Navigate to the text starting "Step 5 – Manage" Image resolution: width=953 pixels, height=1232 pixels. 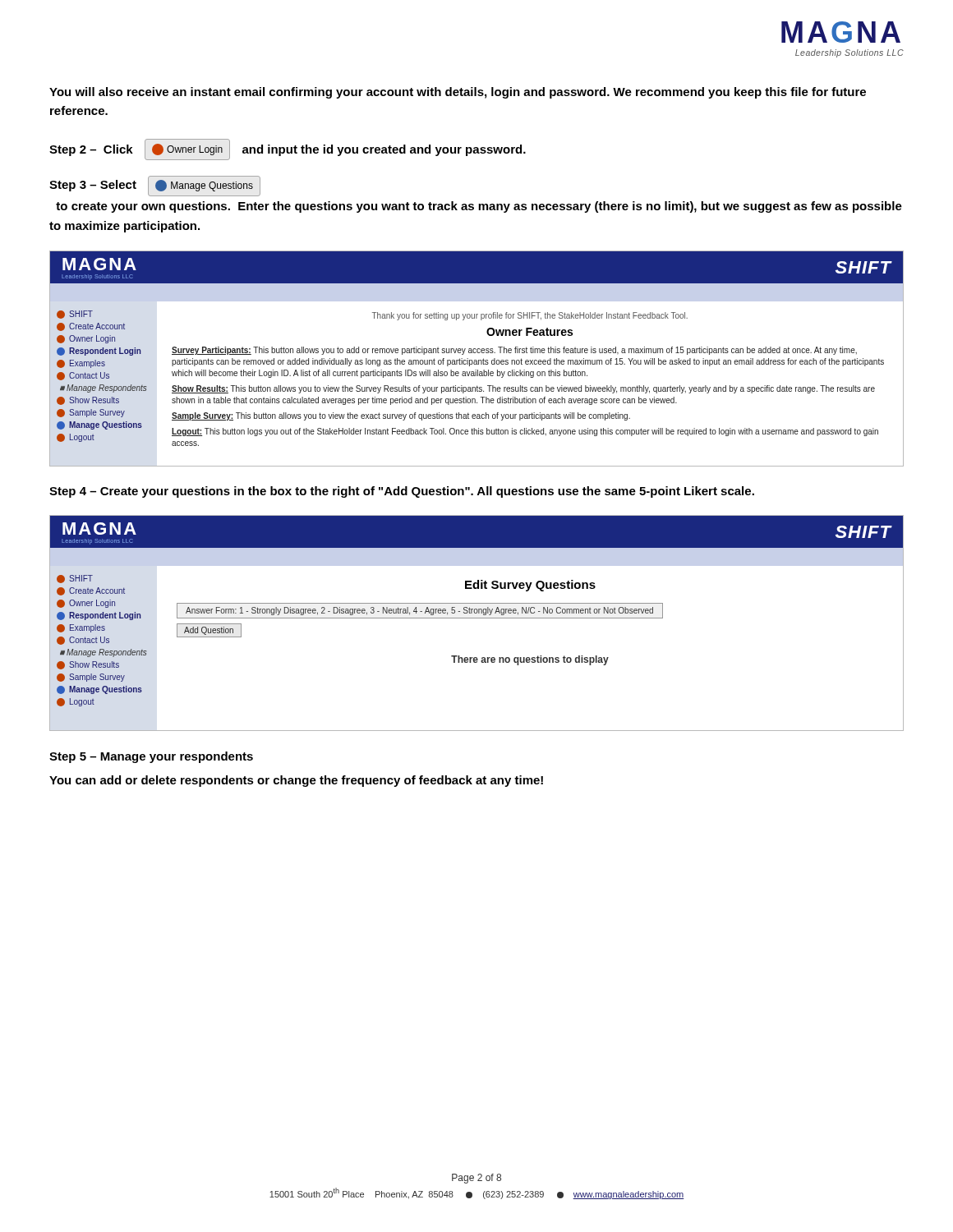[151, 756]
